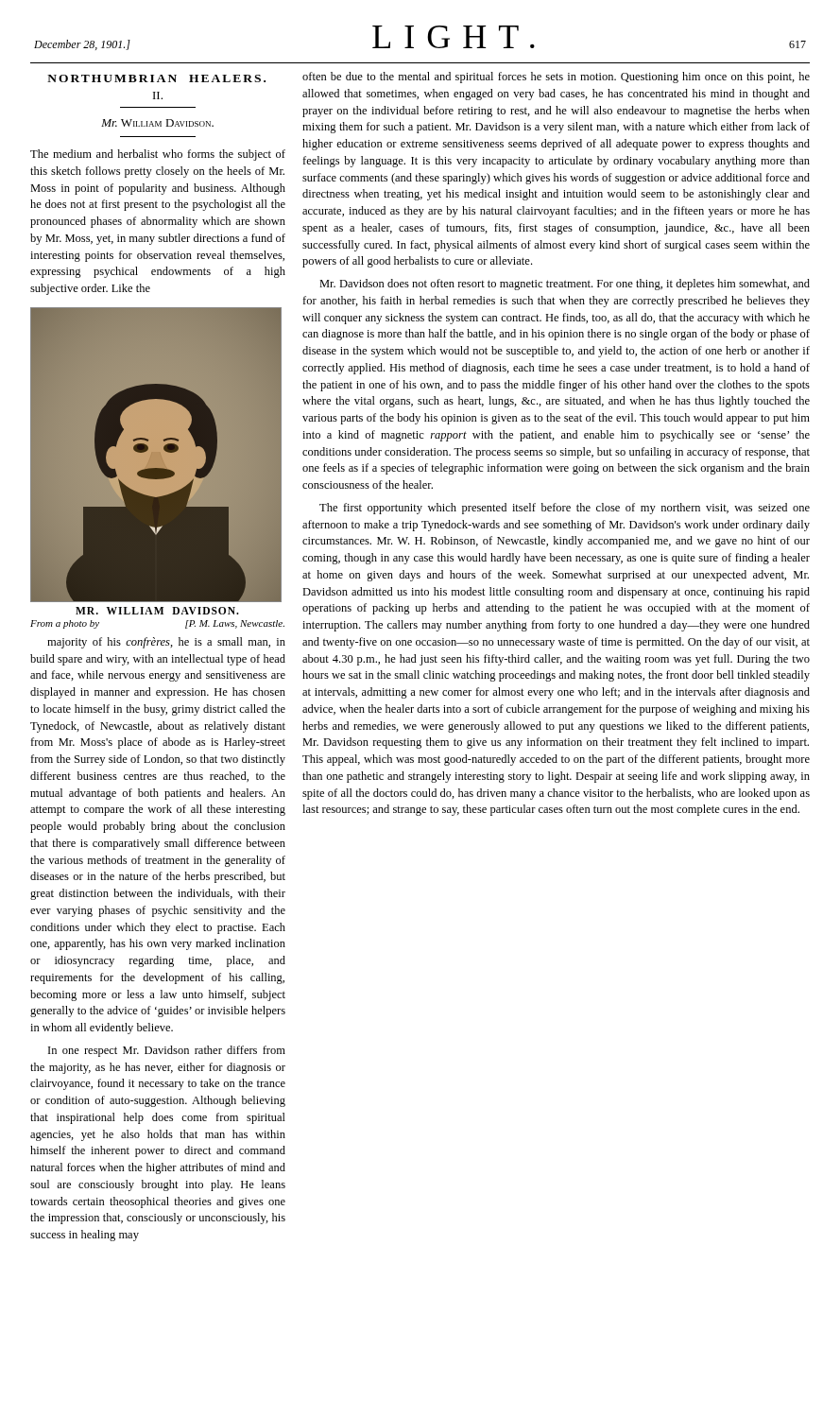Image resolution: width=840 pixels, height=1418 pixels.
Task: Where is the passage that starts "majority of his"?
Action: coord(158,939)
